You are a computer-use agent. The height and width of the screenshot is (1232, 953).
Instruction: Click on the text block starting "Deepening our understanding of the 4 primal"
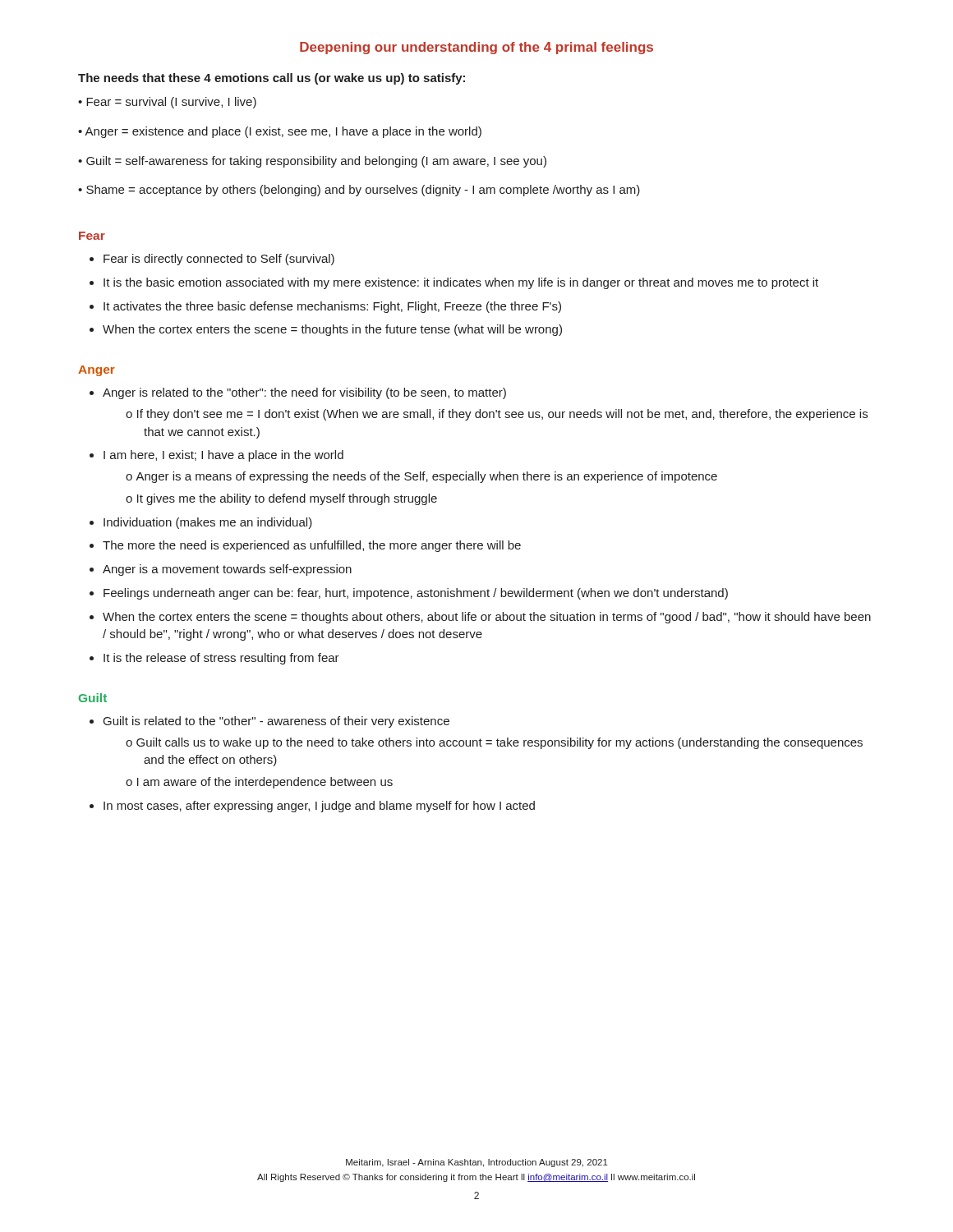[476, 48]
